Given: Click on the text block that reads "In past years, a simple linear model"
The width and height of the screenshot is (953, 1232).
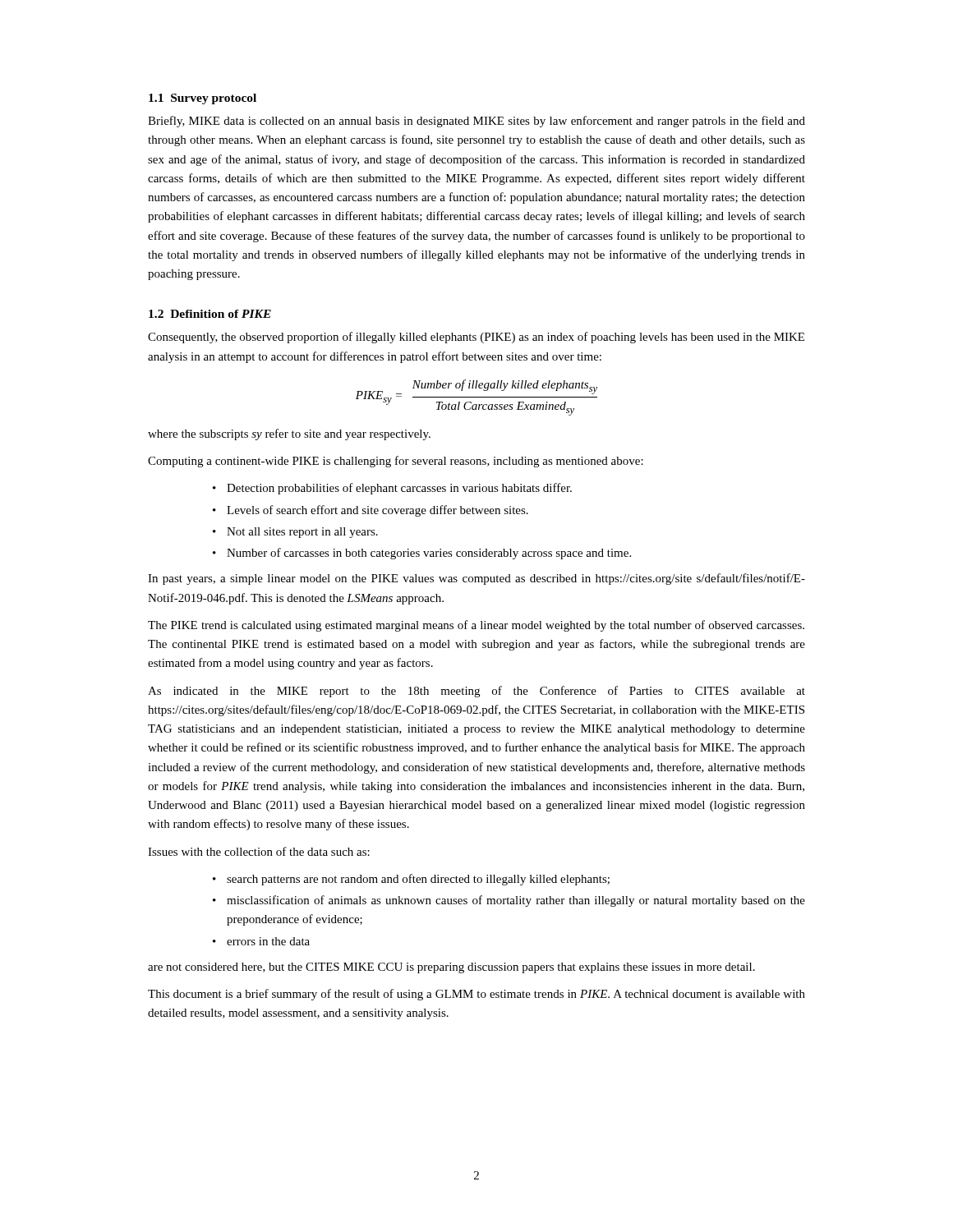Looking at the screenshot, I should click(x=476, y=588).
